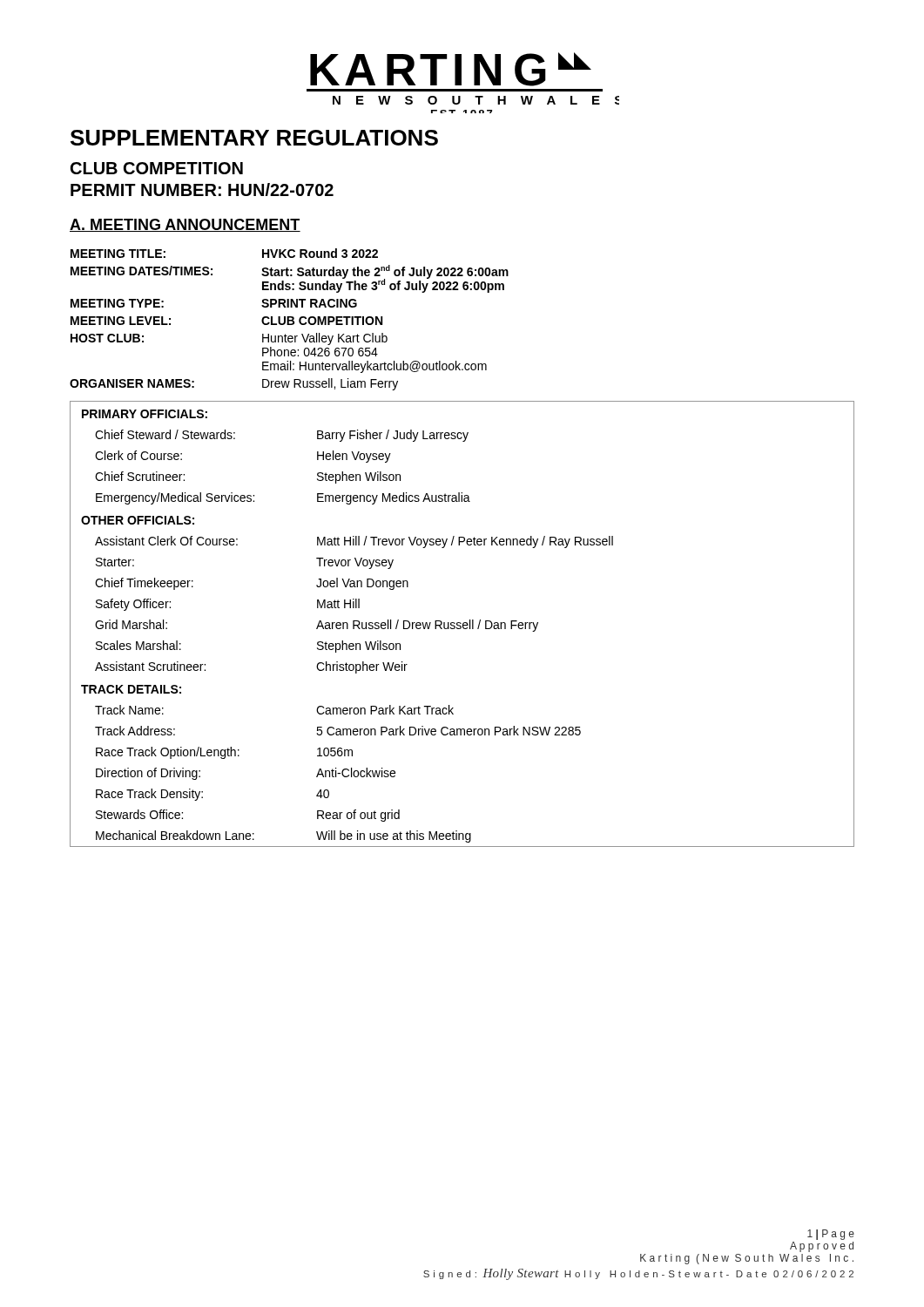Locate the section header containing "A. MEETING ANNOUNCEMENT"

[x=185, y=225]
